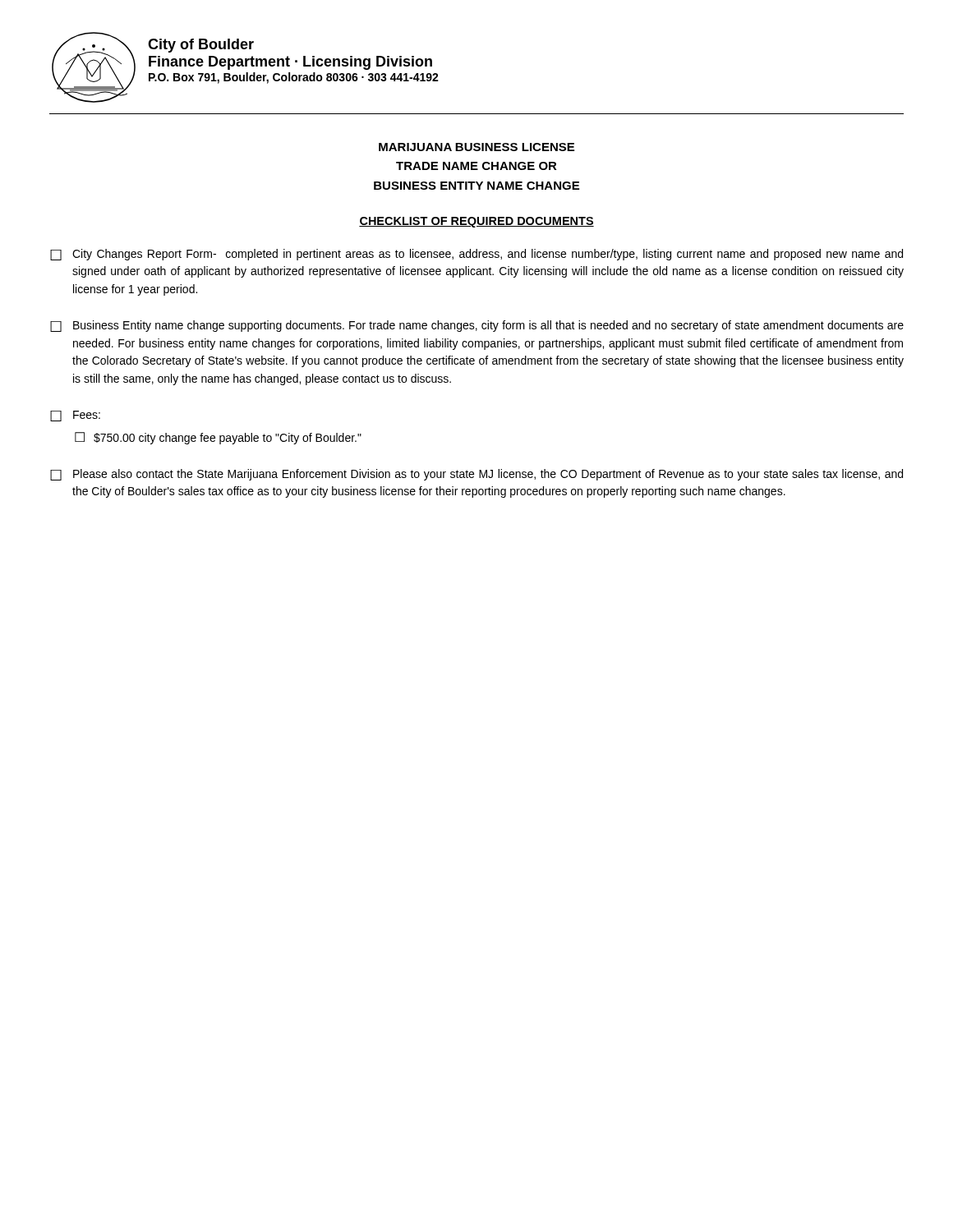953x1232 pixels.
Task: Click on the list item that reads "☐ City Changes"
Action: (476, 272)
